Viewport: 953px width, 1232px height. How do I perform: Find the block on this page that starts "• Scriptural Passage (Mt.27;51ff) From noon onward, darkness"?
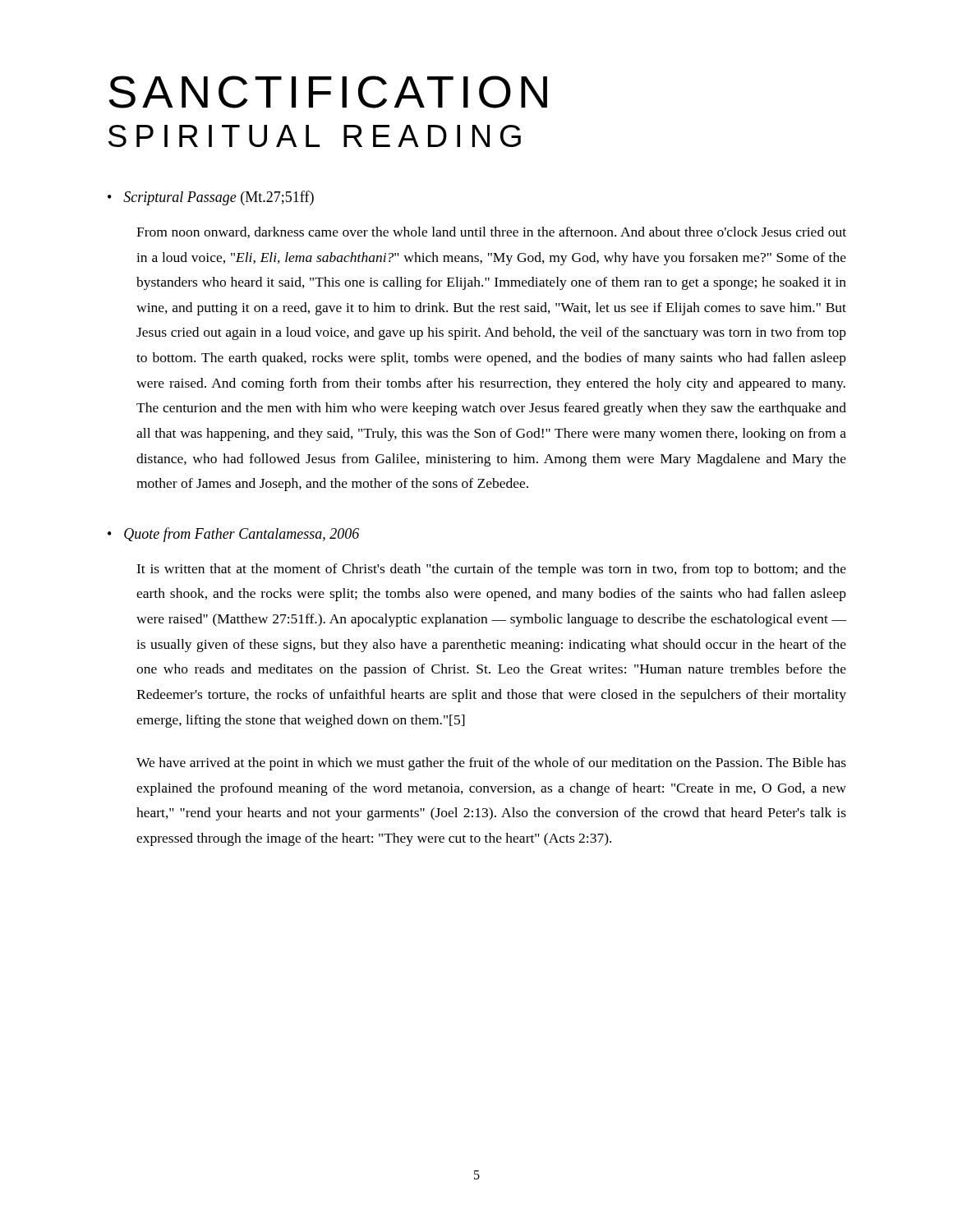pos(476,342)
